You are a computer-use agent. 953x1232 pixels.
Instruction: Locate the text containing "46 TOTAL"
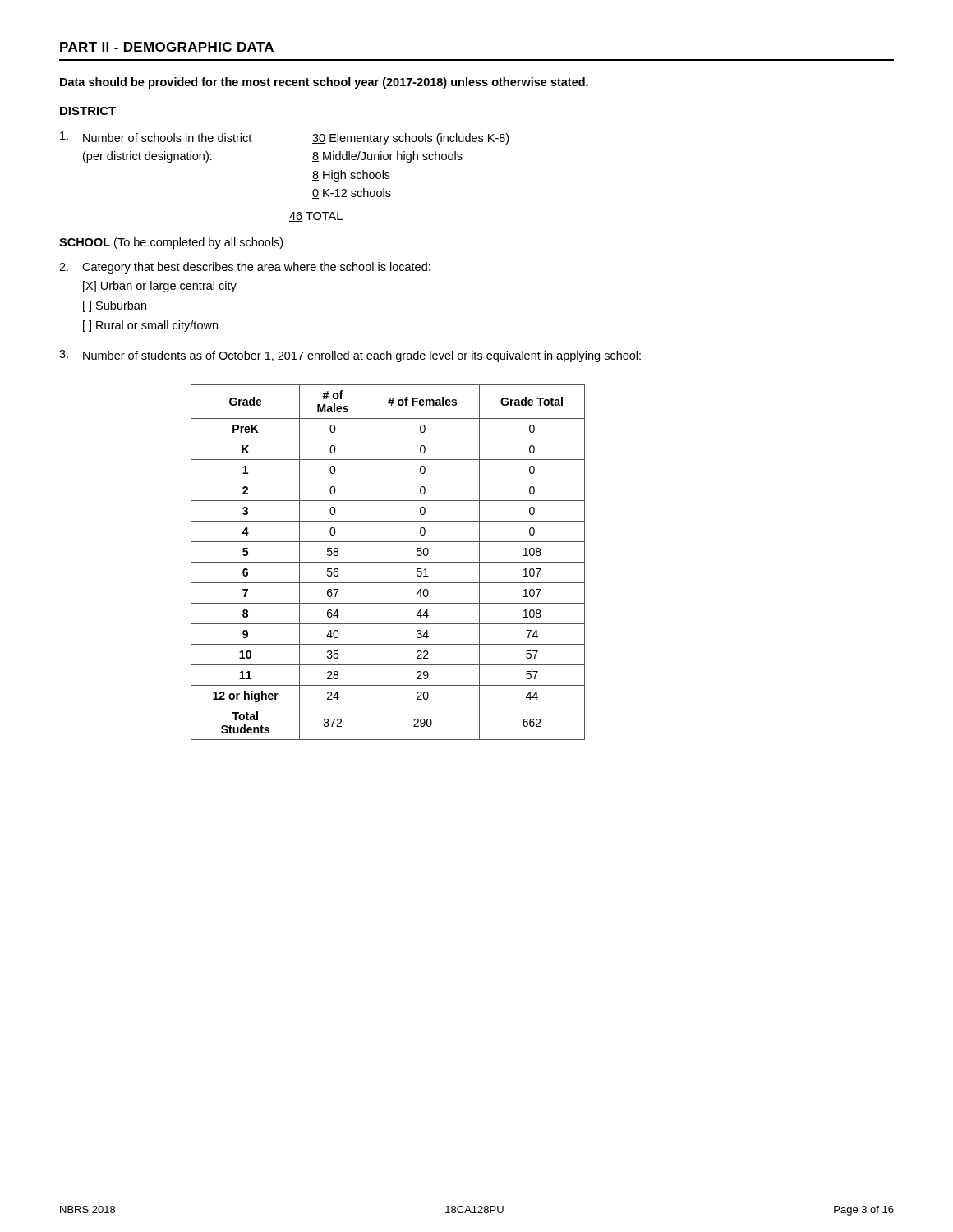tap(316, 216)
